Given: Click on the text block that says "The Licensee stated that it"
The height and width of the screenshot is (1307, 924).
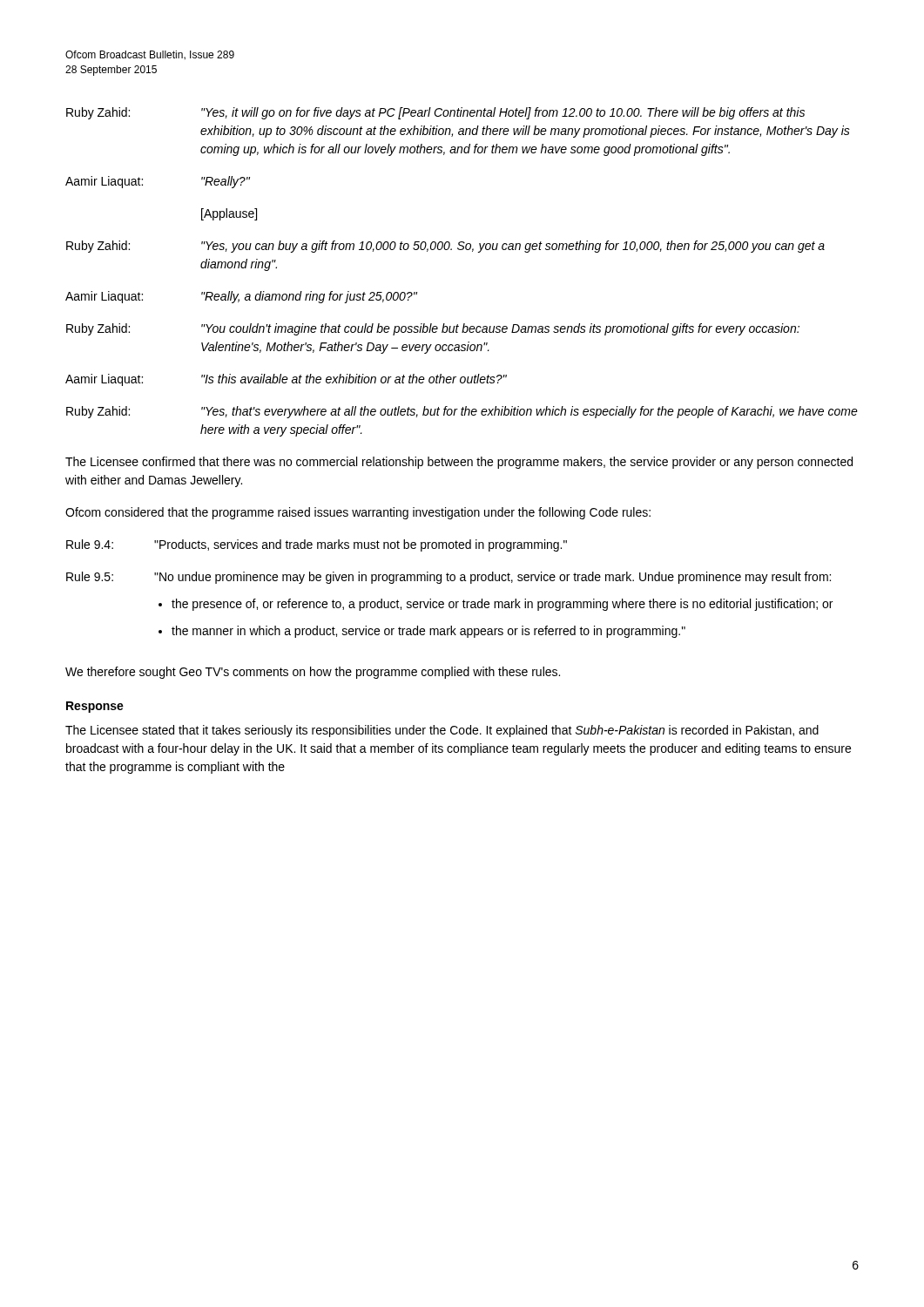Looking at the screenshot, I should 458,748.
